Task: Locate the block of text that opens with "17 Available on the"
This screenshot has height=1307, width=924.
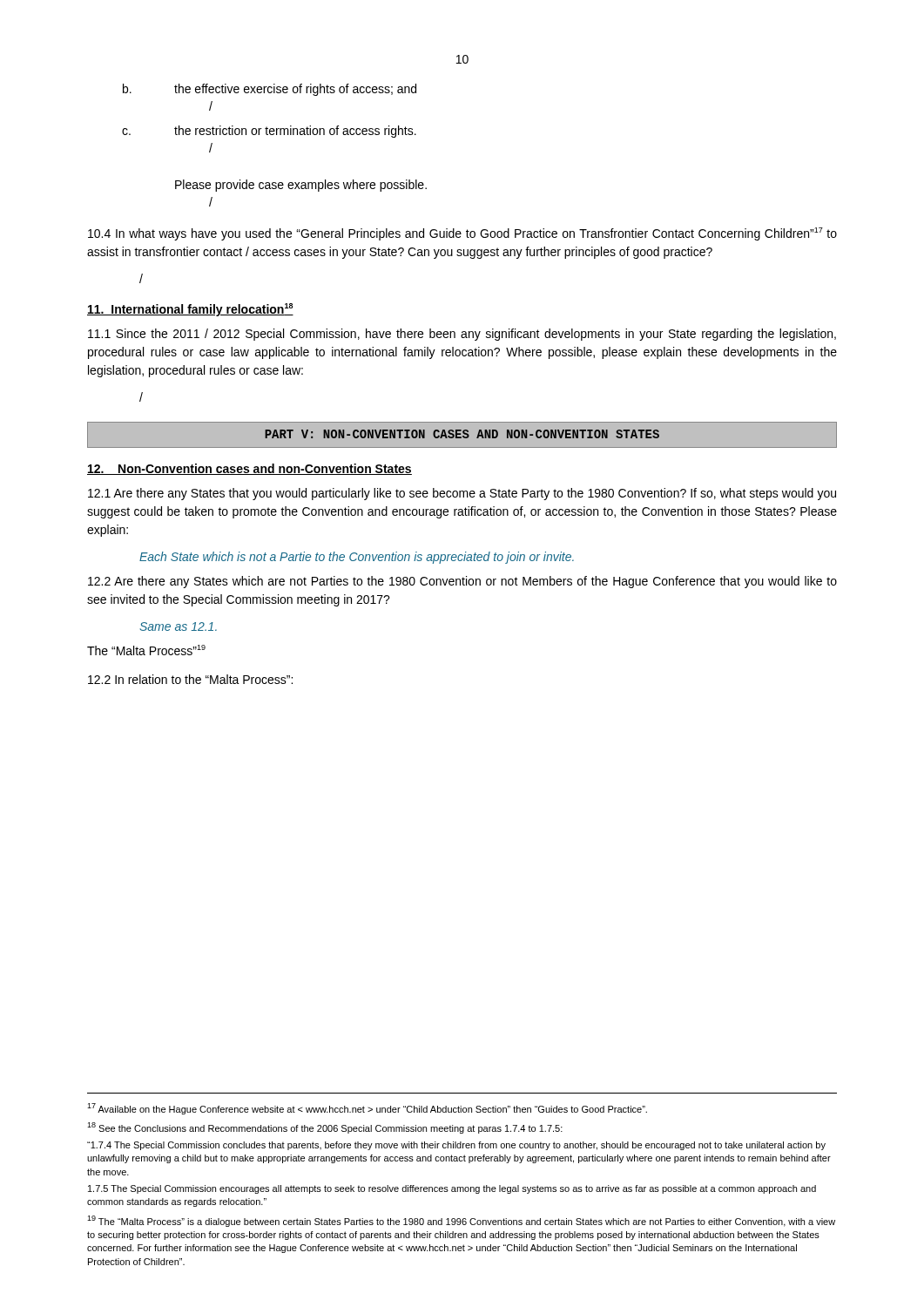Action: click(462, 1184)
